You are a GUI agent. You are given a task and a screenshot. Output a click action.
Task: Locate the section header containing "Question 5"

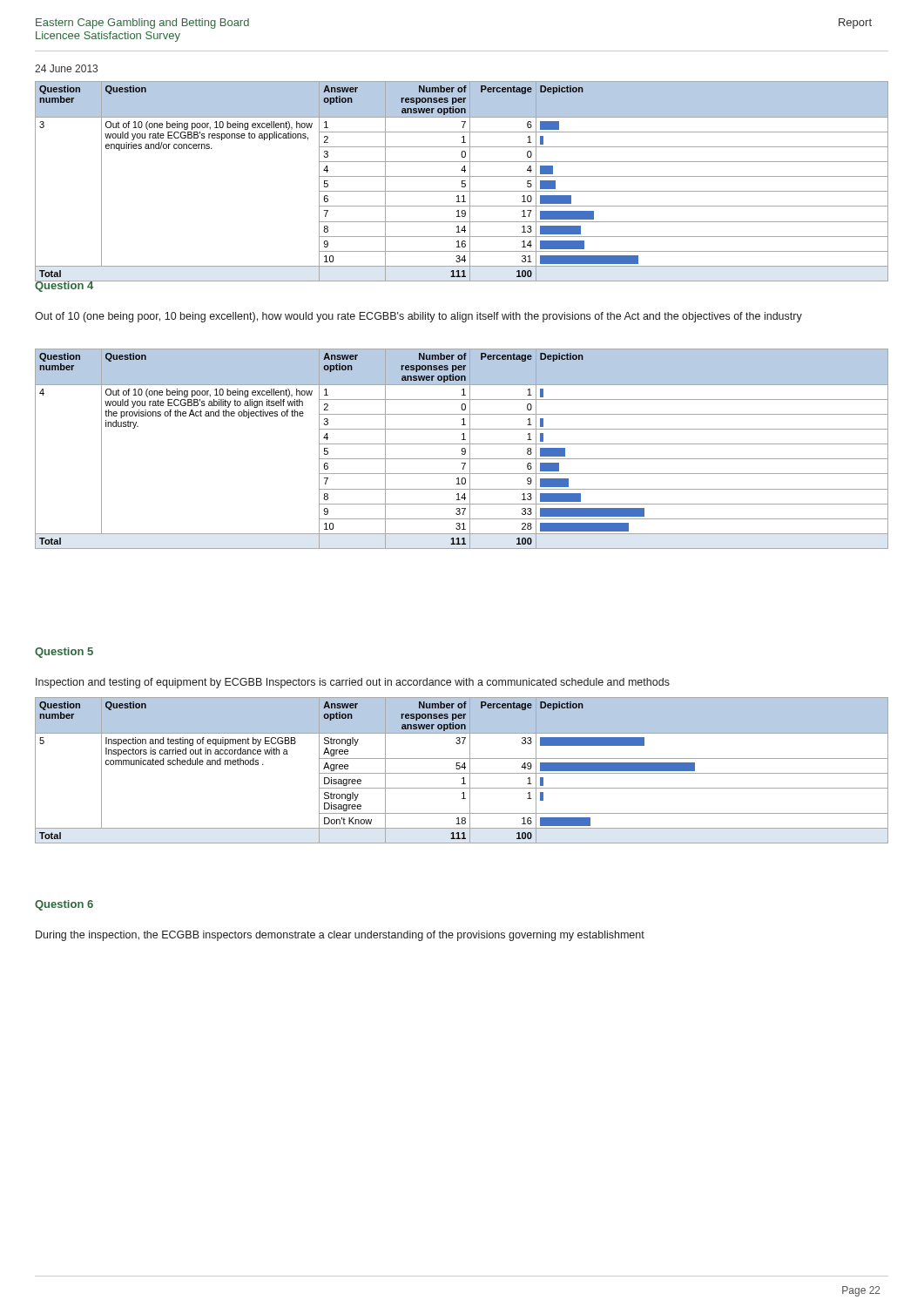[x=64, y=651]
